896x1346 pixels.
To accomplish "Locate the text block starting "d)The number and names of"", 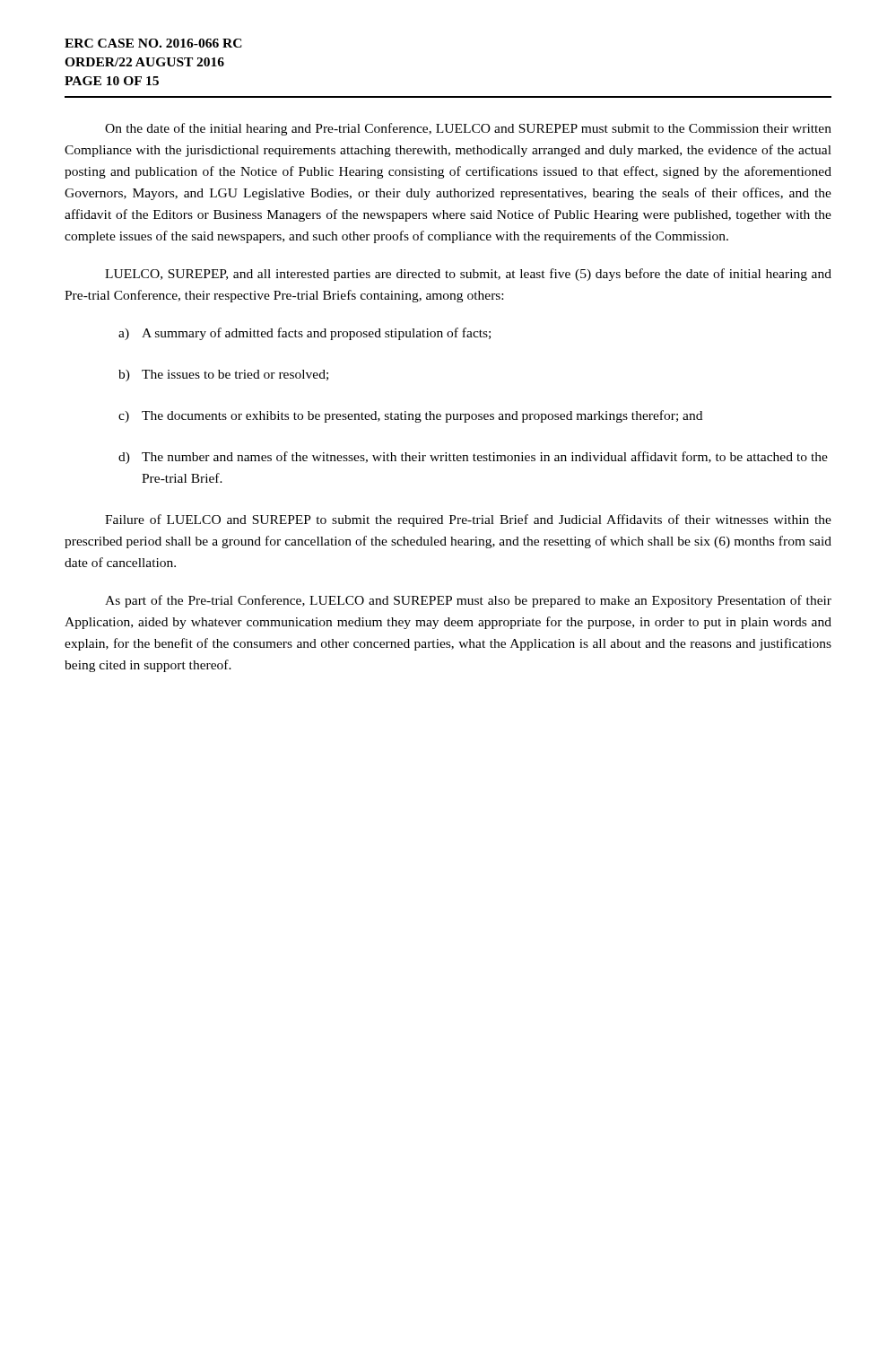I will pyautogui.click(x=473, y=467).
